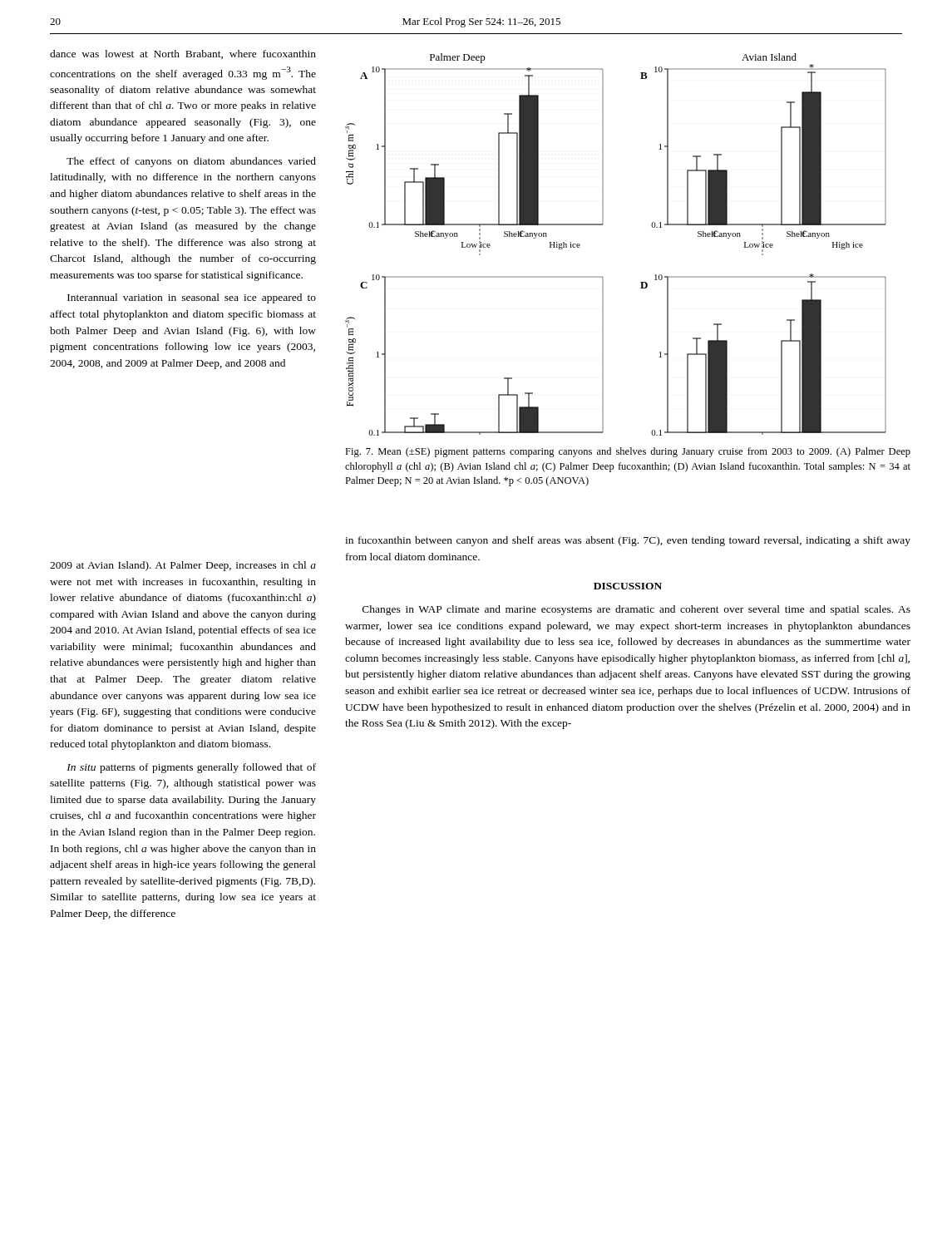The height and width of the screenshot is (1247, 952).
Task: Click on the text starting "in fucoxanthin between canyon and shelf areas was"
Action: 628,548
